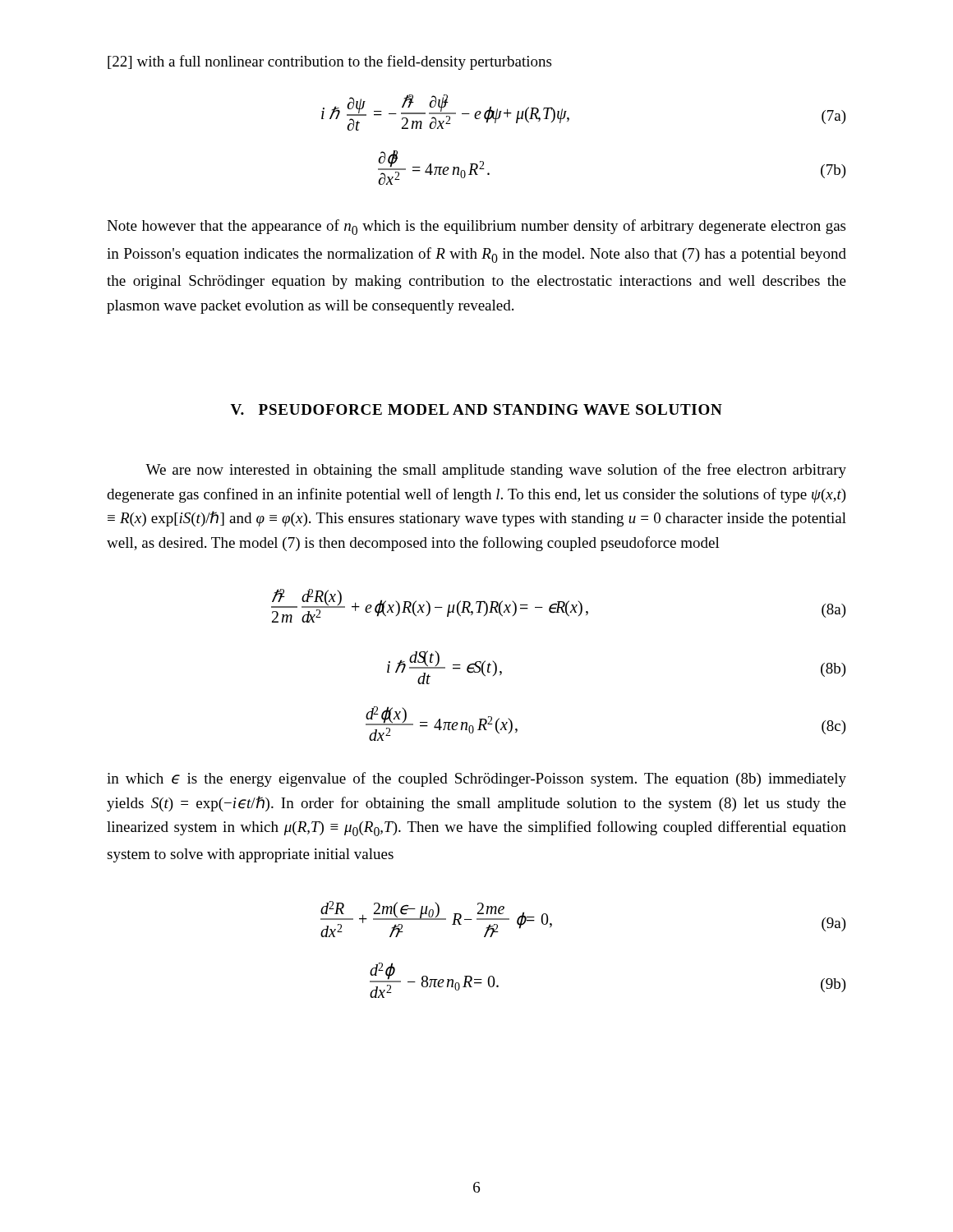Select the formula that says "i ℏ ∂ψ ∂t ="

click(x=476, y=142)
